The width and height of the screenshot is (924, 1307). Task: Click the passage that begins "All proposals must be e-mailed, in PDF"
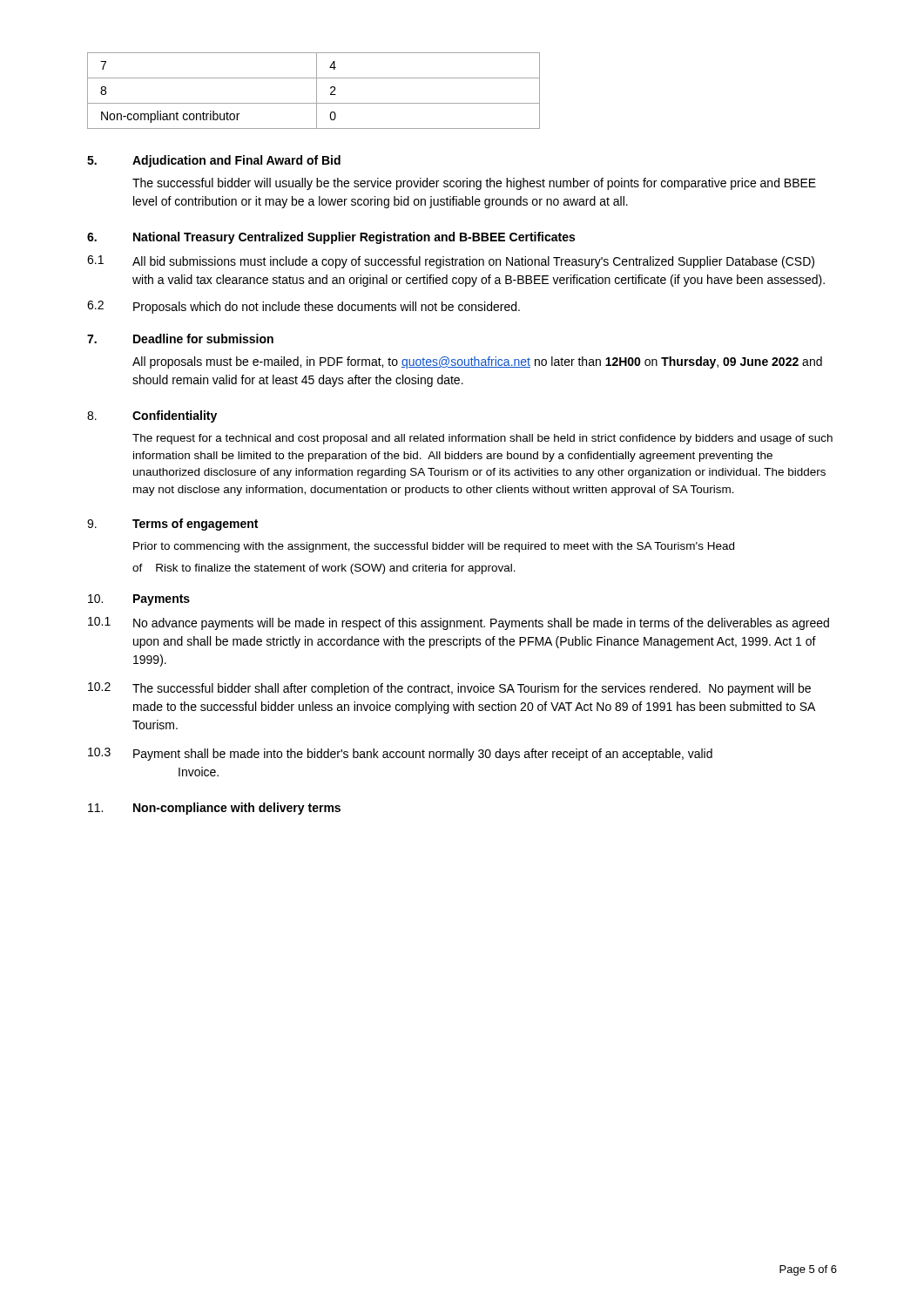[477, 371]
